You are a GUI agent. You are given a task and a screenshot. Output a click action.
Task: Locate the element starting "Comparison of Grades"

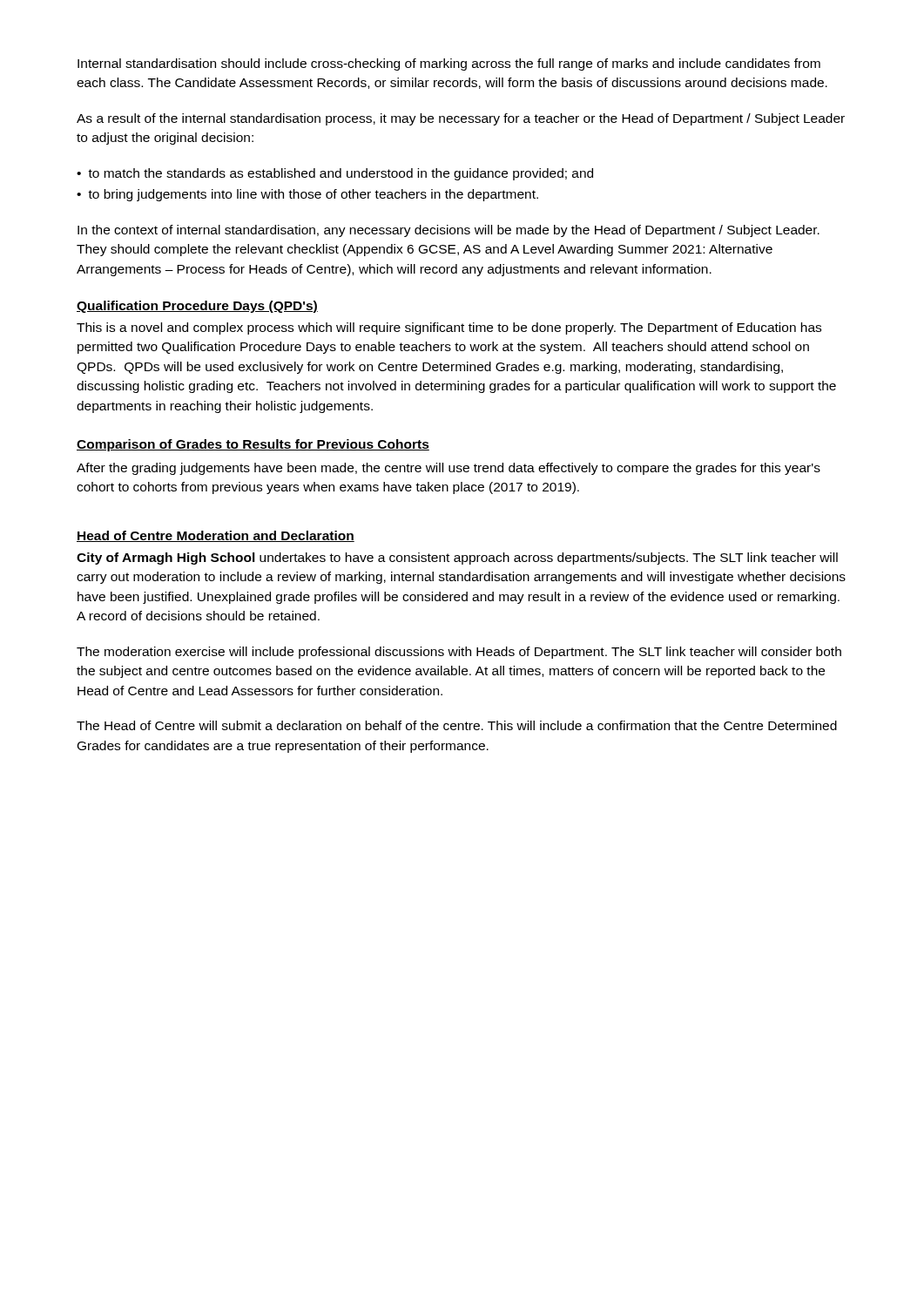pos(253,444)
